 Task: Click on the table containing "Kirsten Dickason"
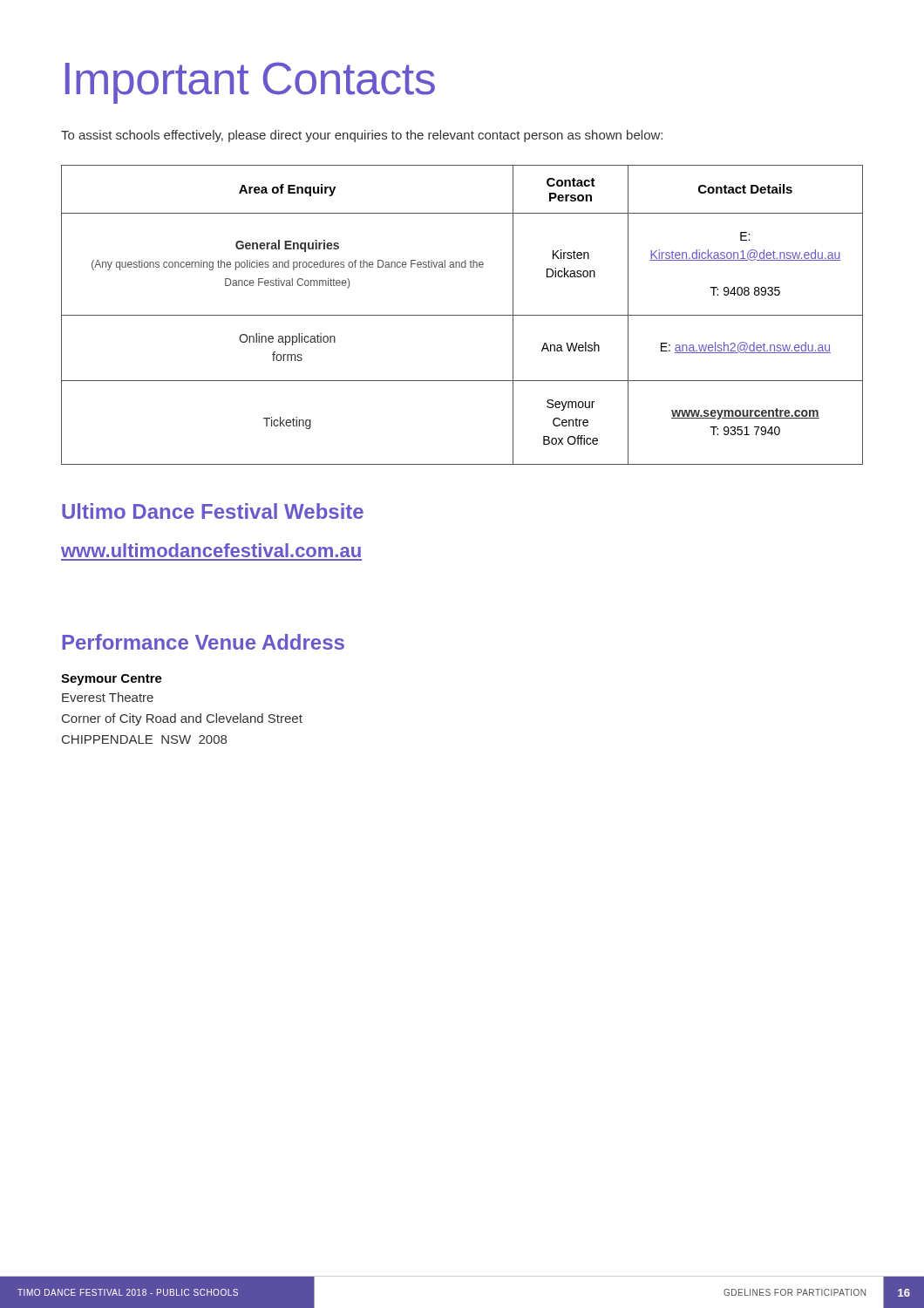462,314
